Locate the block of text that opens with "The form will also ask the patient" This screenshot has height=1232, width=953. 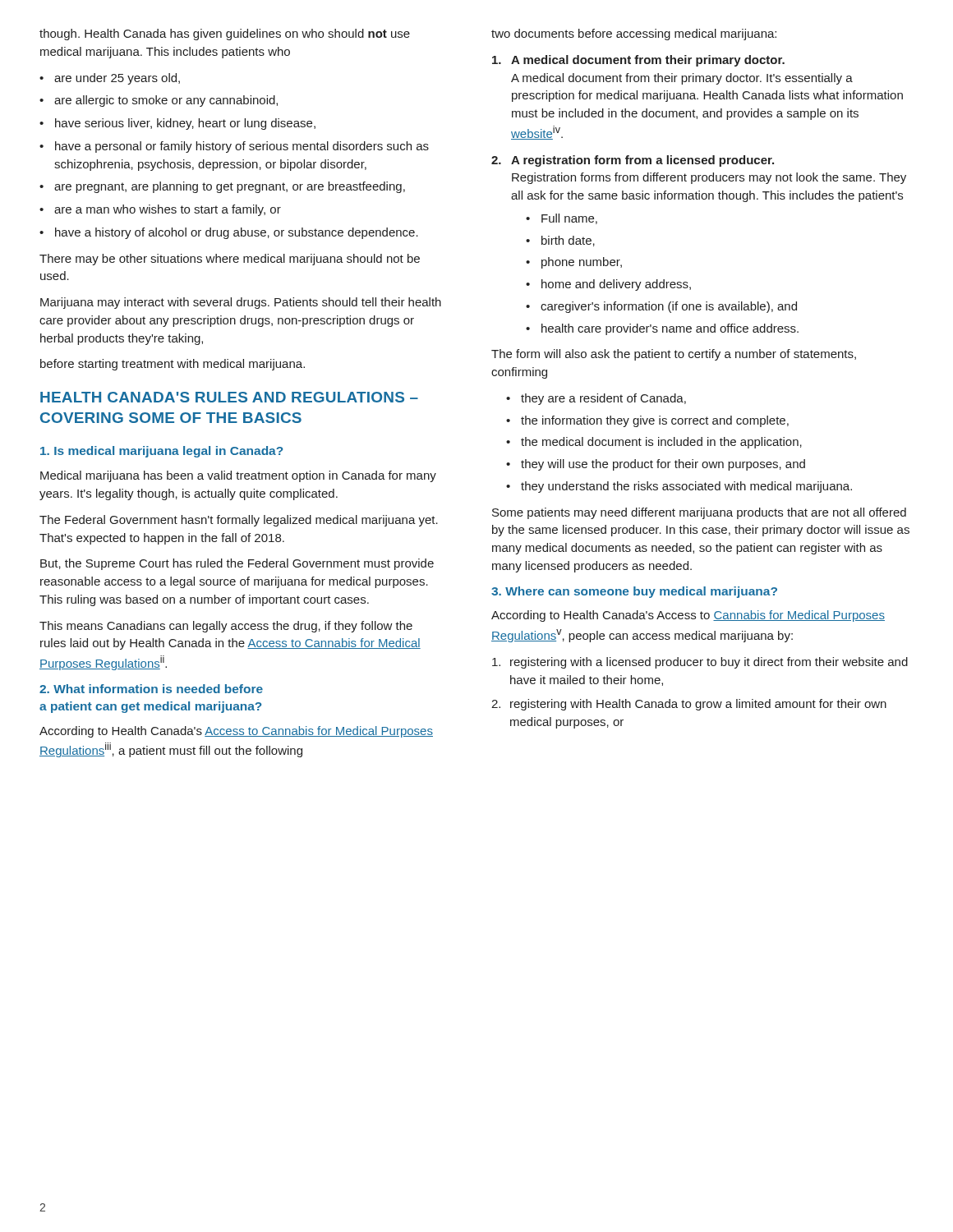point(701,363)
